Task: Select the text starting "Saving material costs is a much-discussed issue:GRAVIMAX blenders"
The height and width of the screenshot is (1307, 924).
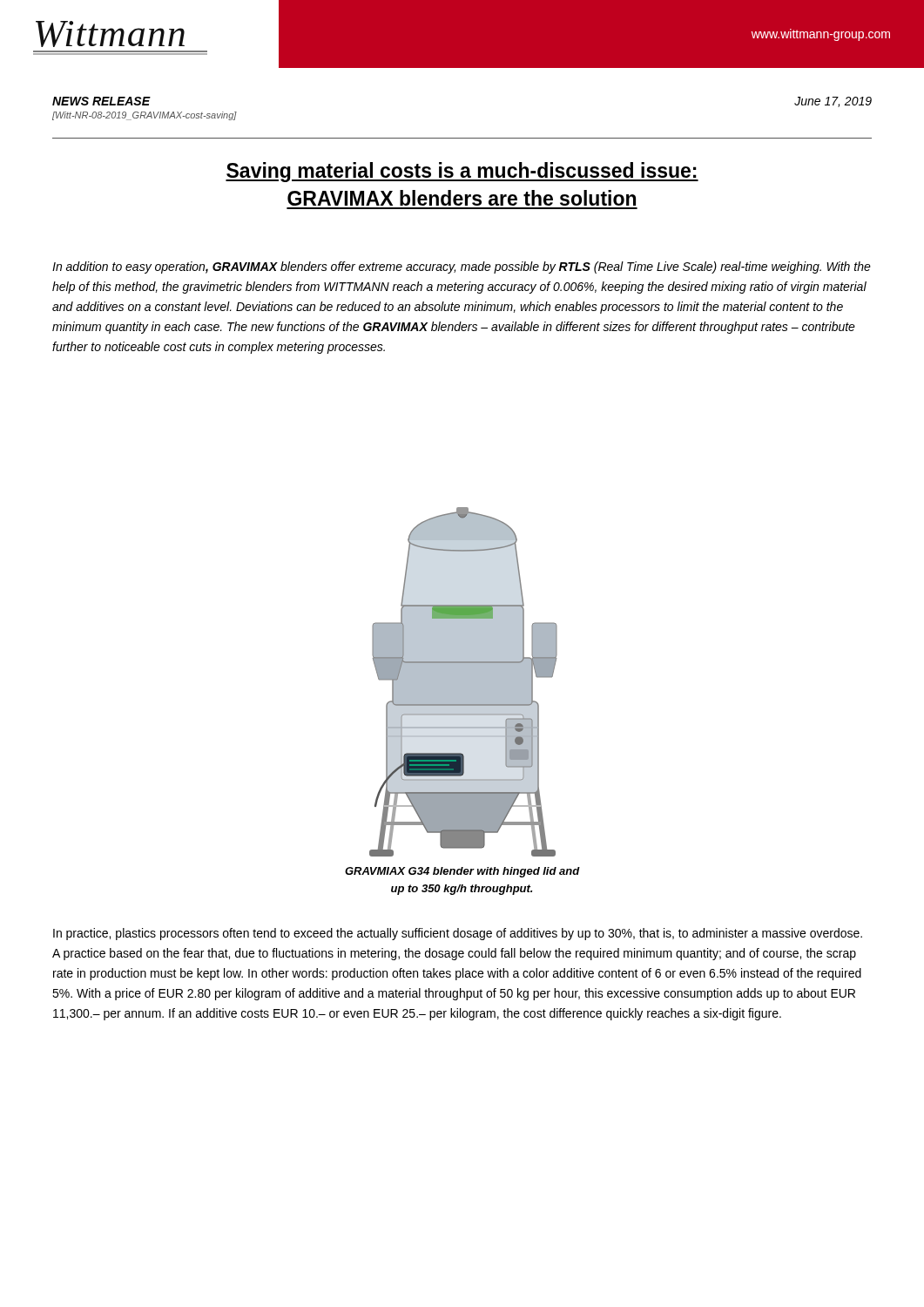Action: tap(462, 185)
